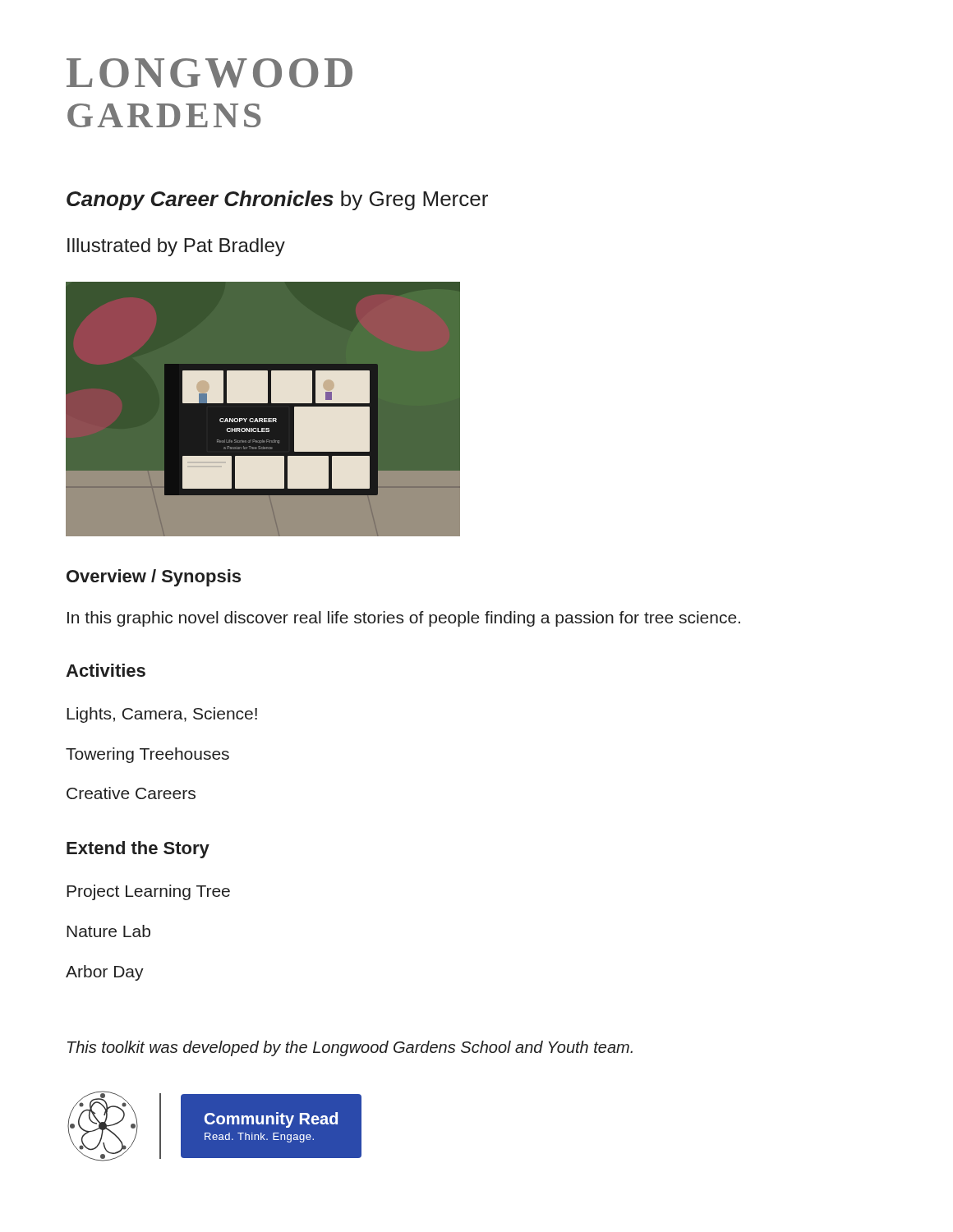
Task: Locate the text starting "In this graphic novel discover real life stories"
Action: (x=476, y=618)
